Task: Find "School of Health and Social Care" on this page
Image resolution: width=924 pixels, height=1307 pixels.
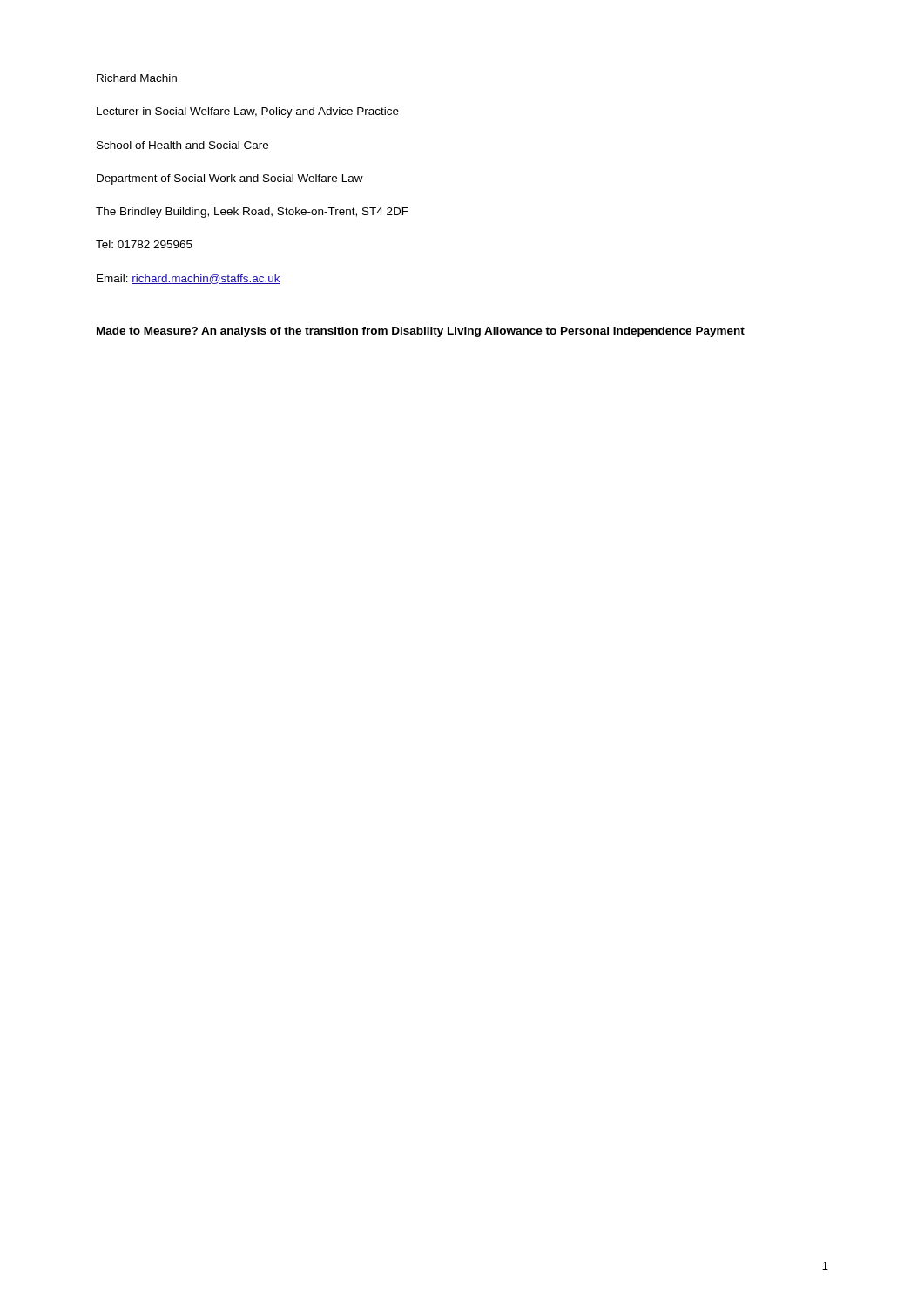Action: pyautogui.click(x=182, y=145)
